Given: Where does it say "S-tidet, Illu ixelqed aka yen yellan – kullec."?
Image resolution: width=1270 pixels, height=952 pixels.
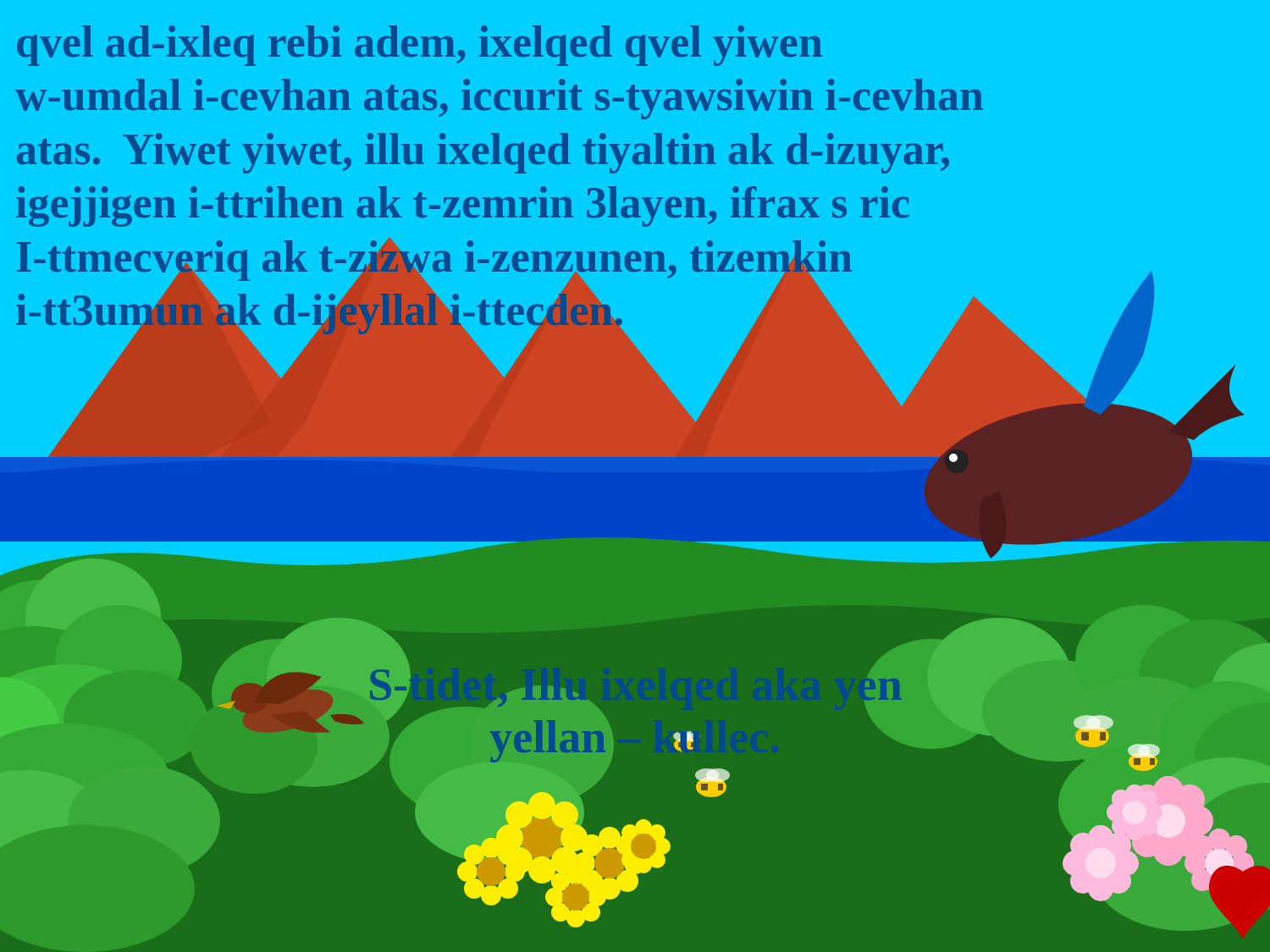Looking at the screenshot, I should click(x=635, y=711).
